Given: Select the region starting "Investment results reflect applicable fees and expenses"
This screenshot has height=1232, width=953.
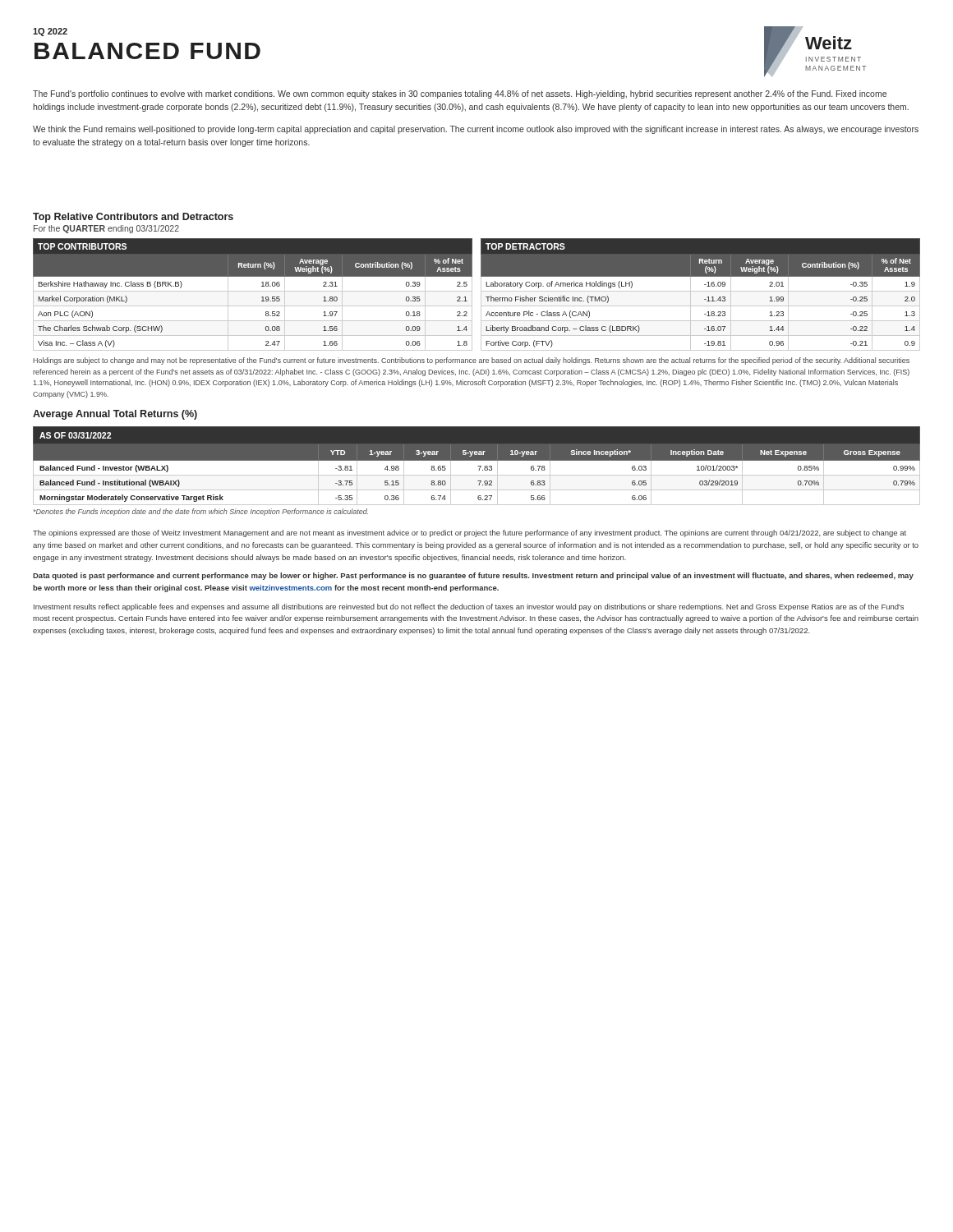Looking at the screenshot, I should point(476,618).
